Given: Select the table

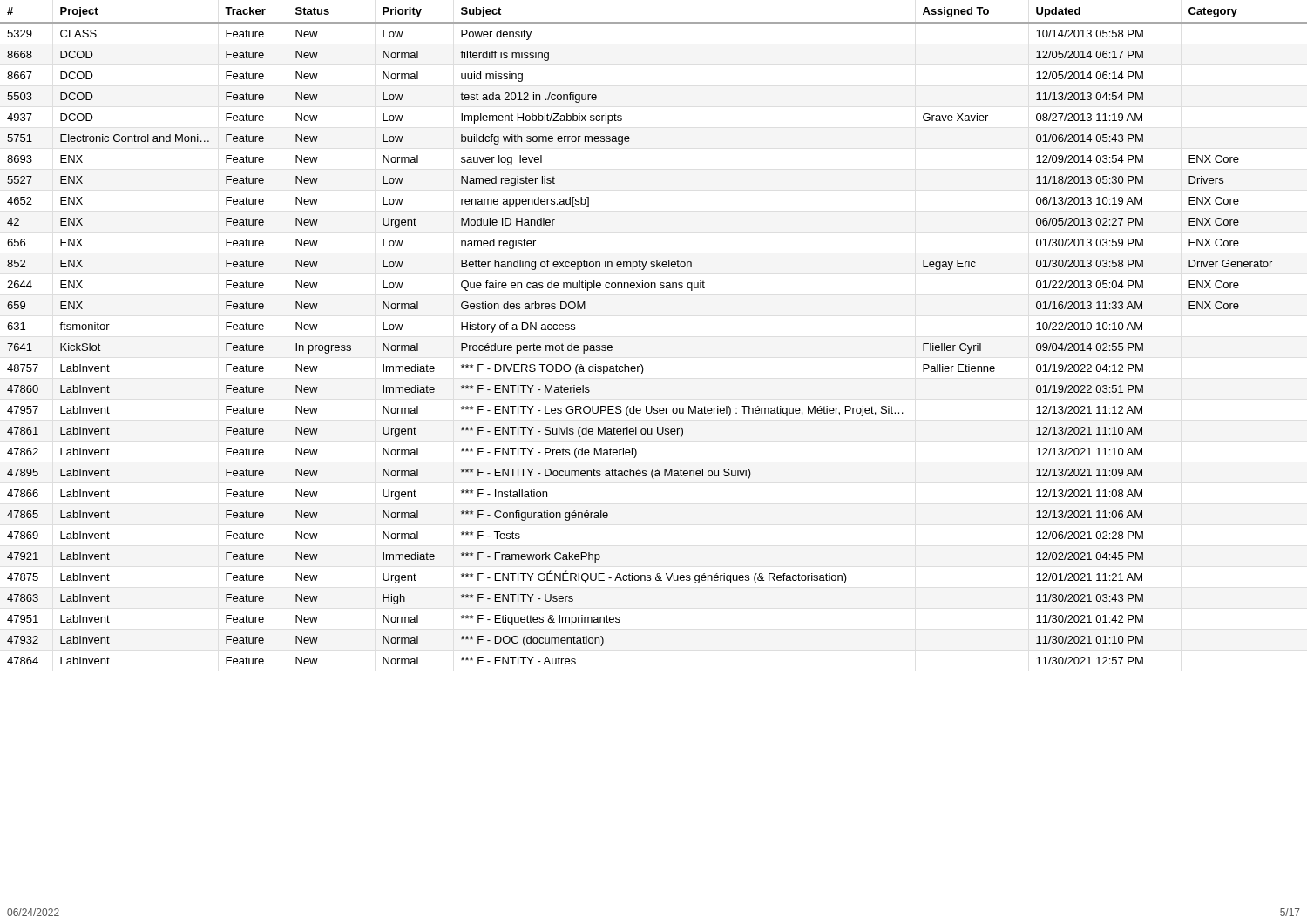Looking at the screenshot, I should [654, 336].
